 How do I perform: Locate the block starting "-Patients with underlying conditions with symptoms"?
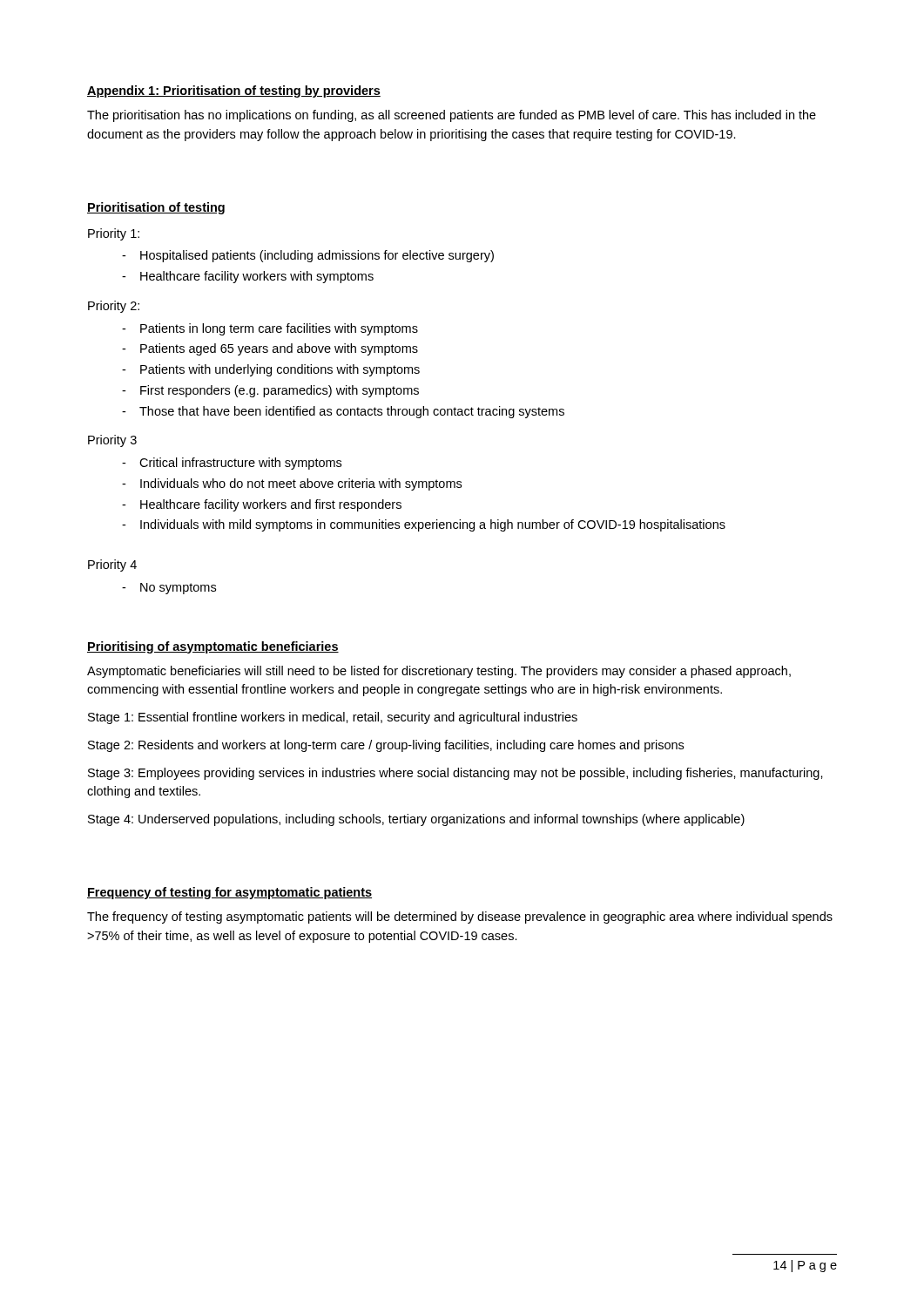[271, 370]
